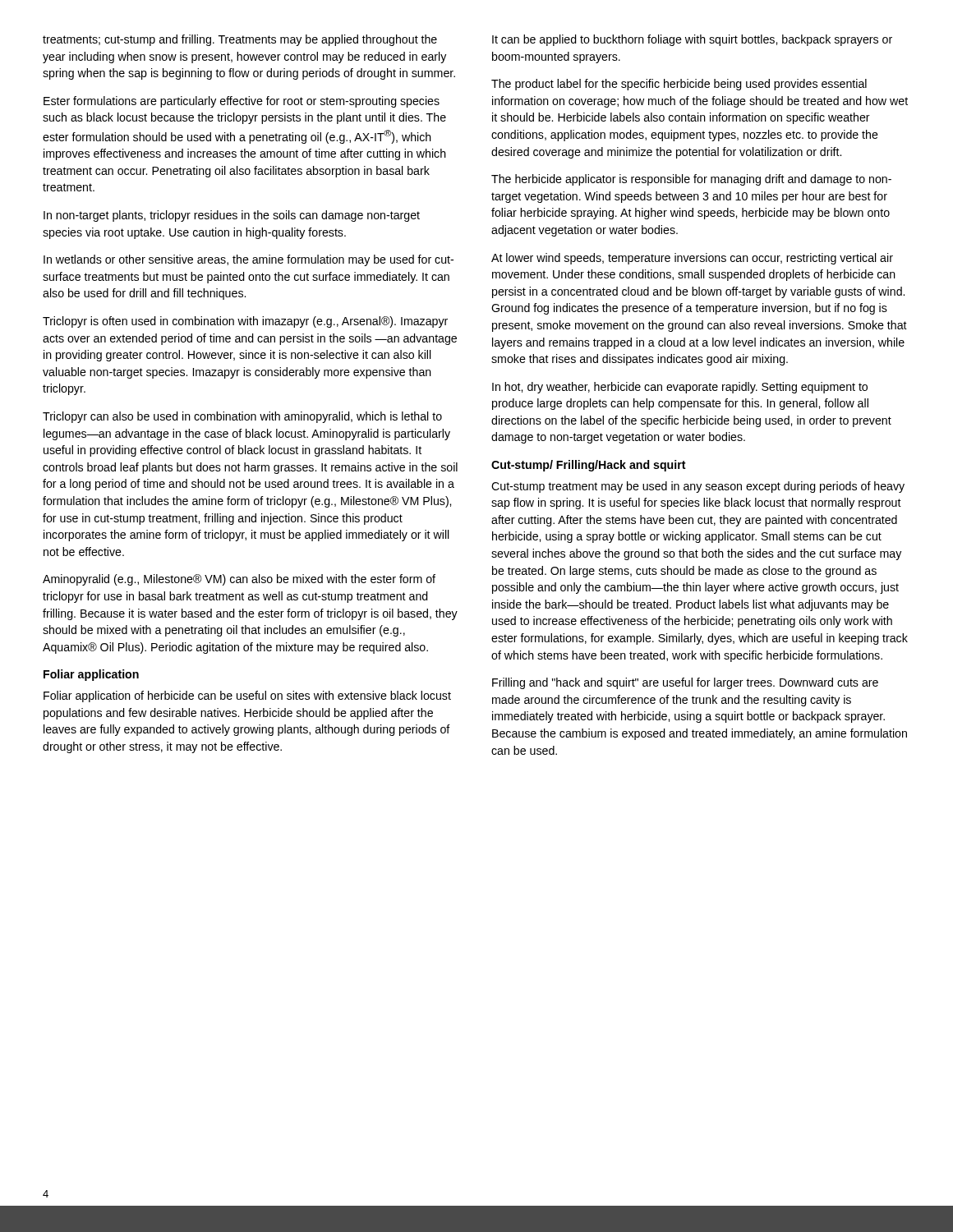Point to the element starting "In wetlands or other sensitive"
This screenshot has height=1232, width=953.
click(248, 277)
